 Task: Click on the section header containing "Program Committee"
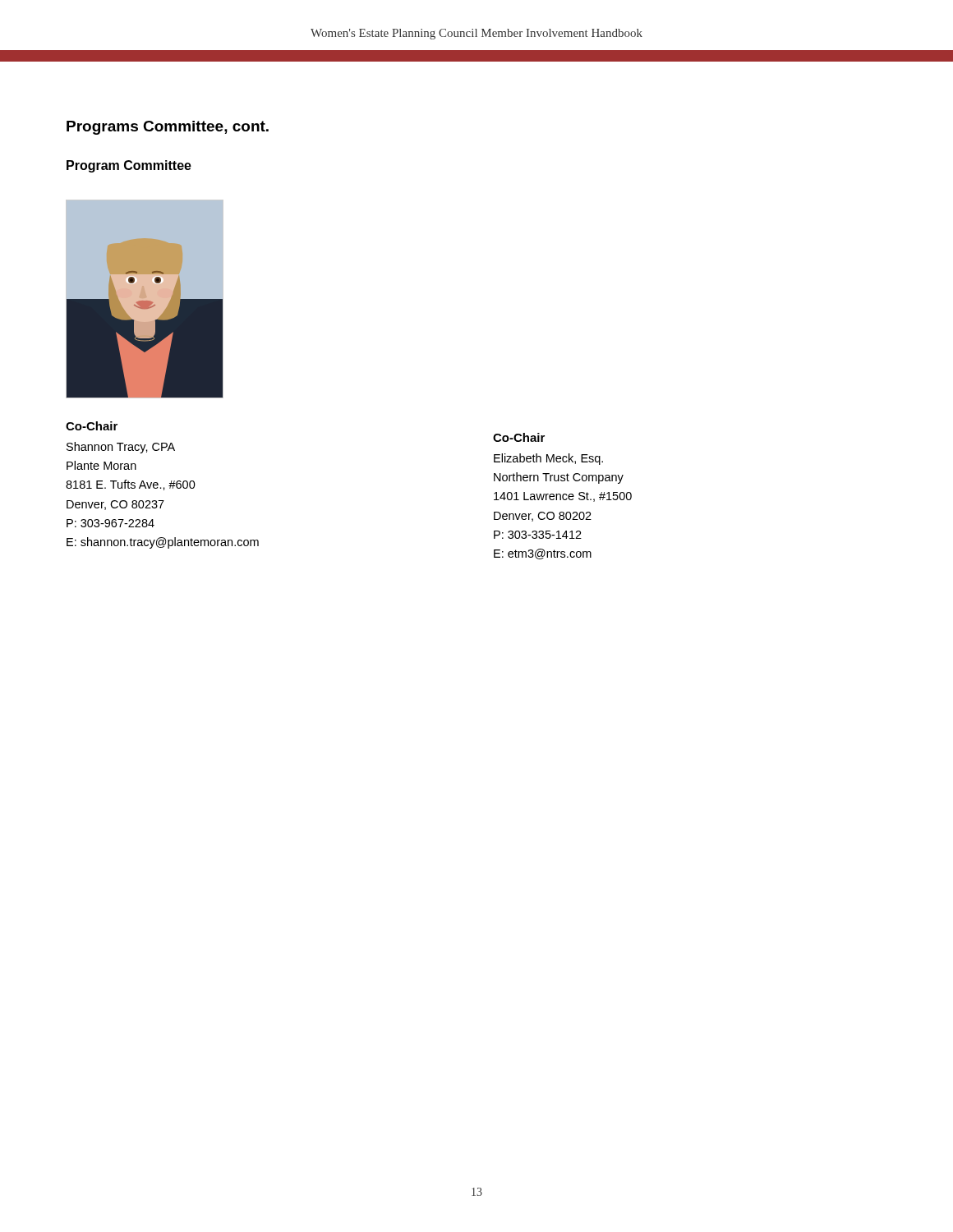click(129, 166)
